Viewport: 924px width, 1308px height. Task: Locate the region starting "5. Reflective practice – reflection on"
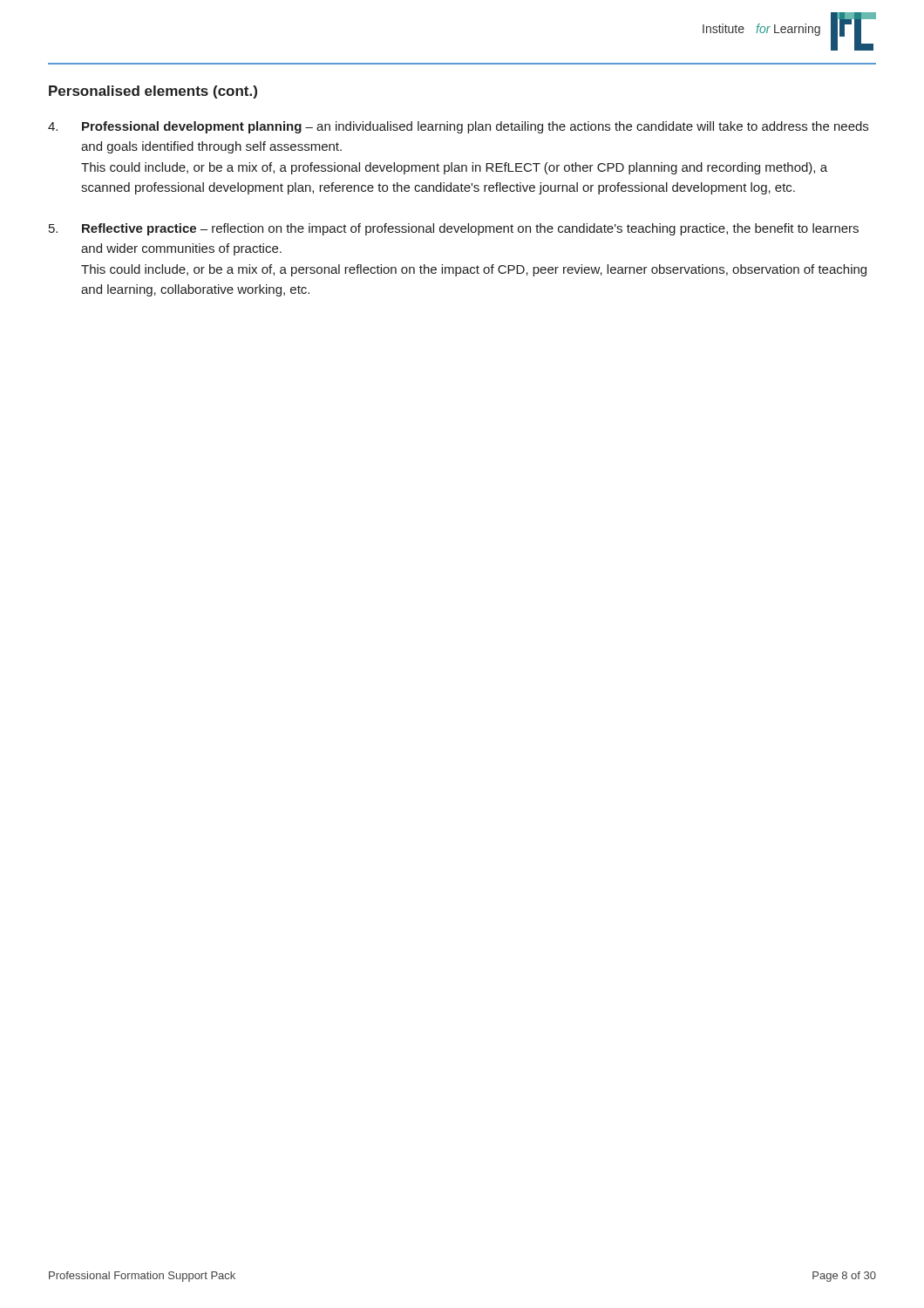click(462, 259)
